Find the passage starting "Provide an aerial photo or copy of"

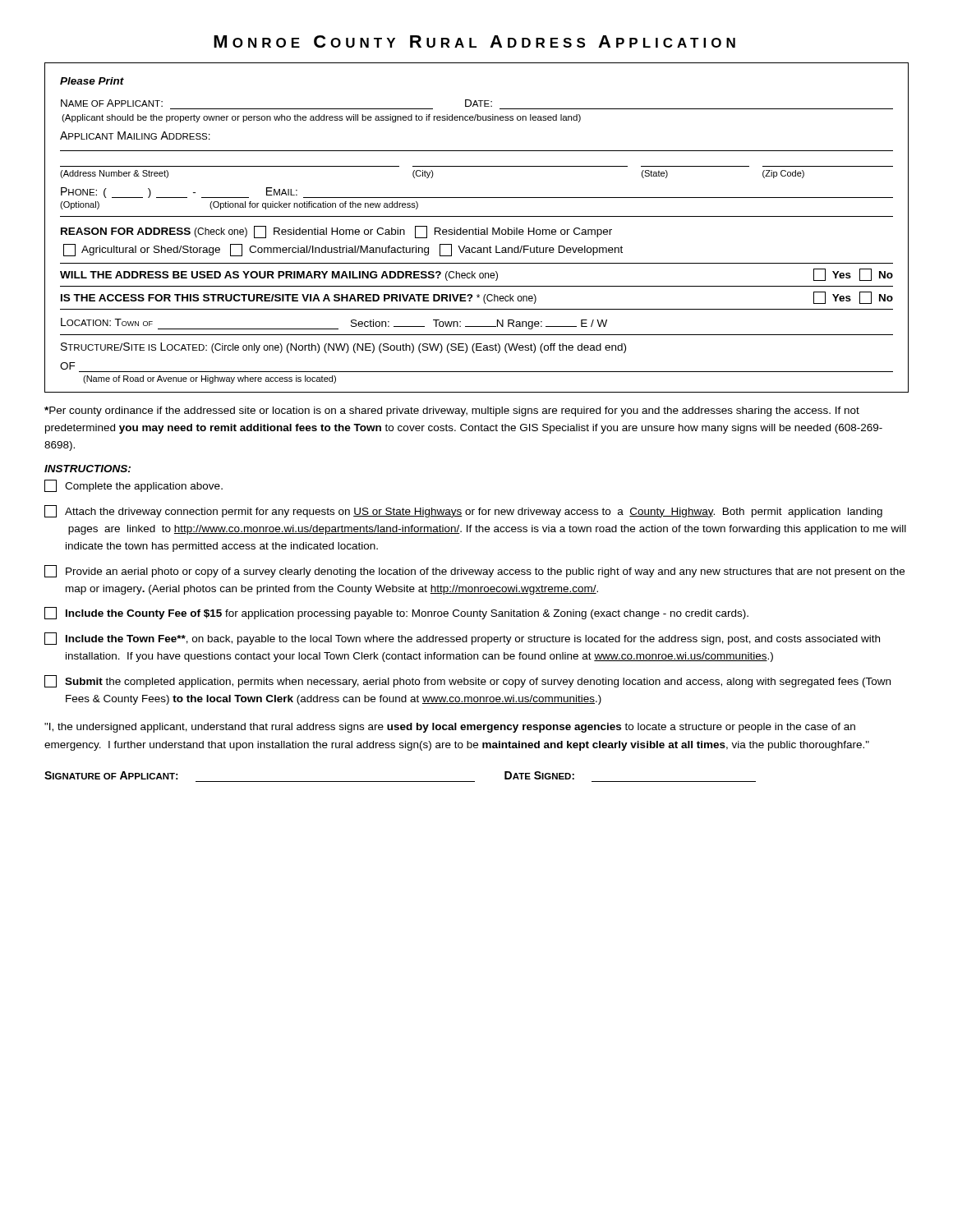coord(476,580)
